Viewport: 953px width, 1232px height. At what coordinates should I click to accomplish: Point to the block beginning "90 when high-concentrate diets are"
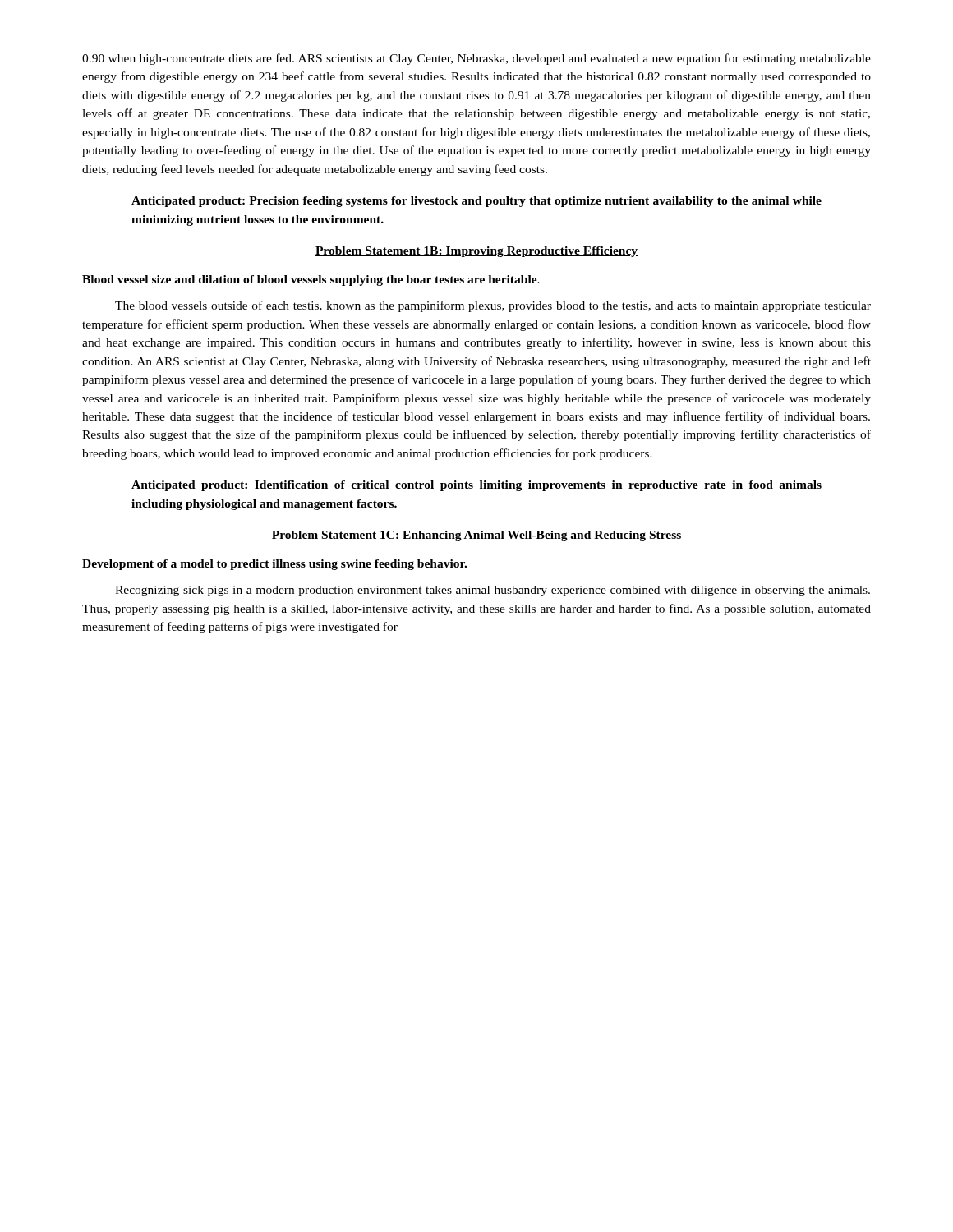pos(476,113)
